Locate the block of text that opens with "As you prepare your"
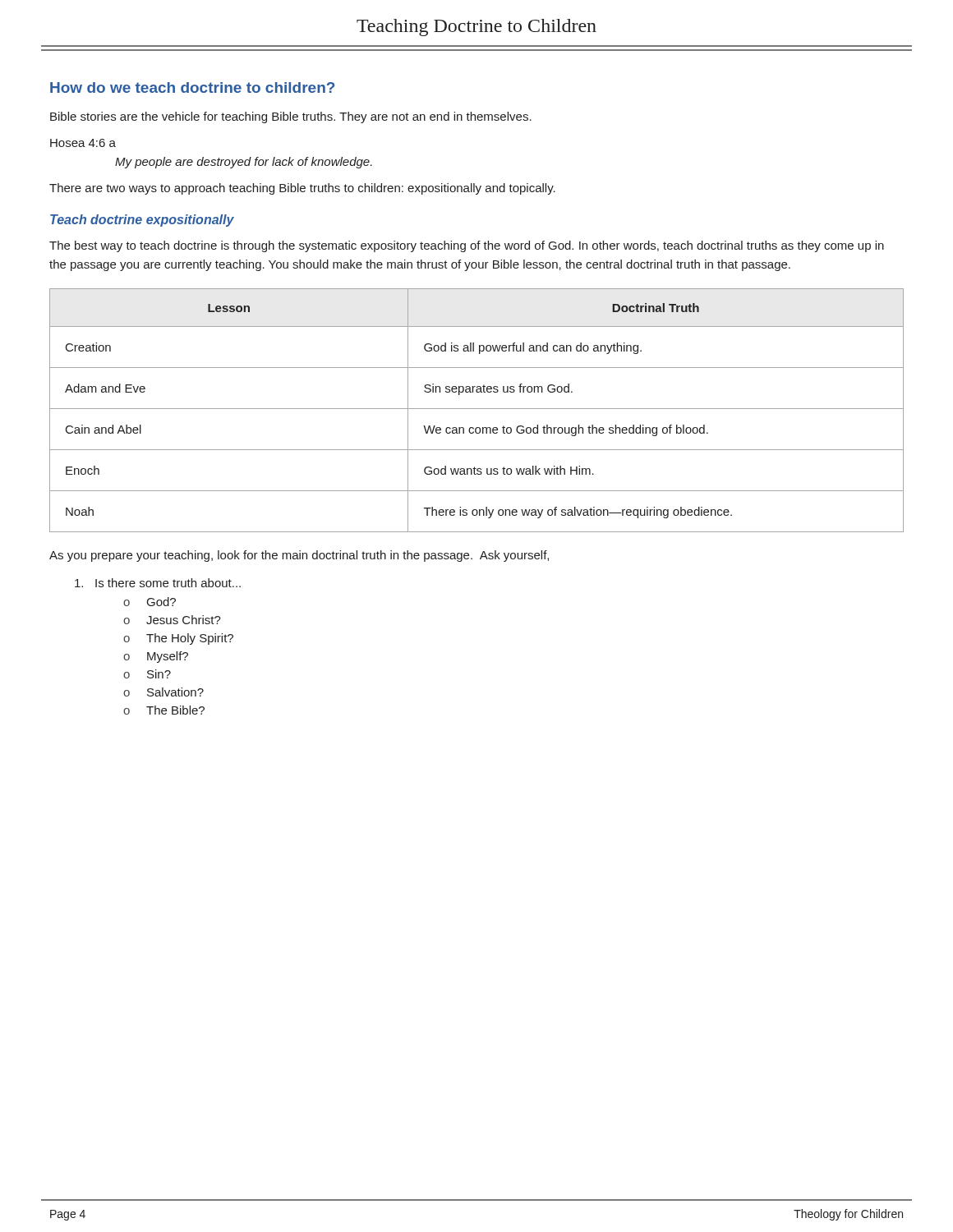 [x=476, y=555]
